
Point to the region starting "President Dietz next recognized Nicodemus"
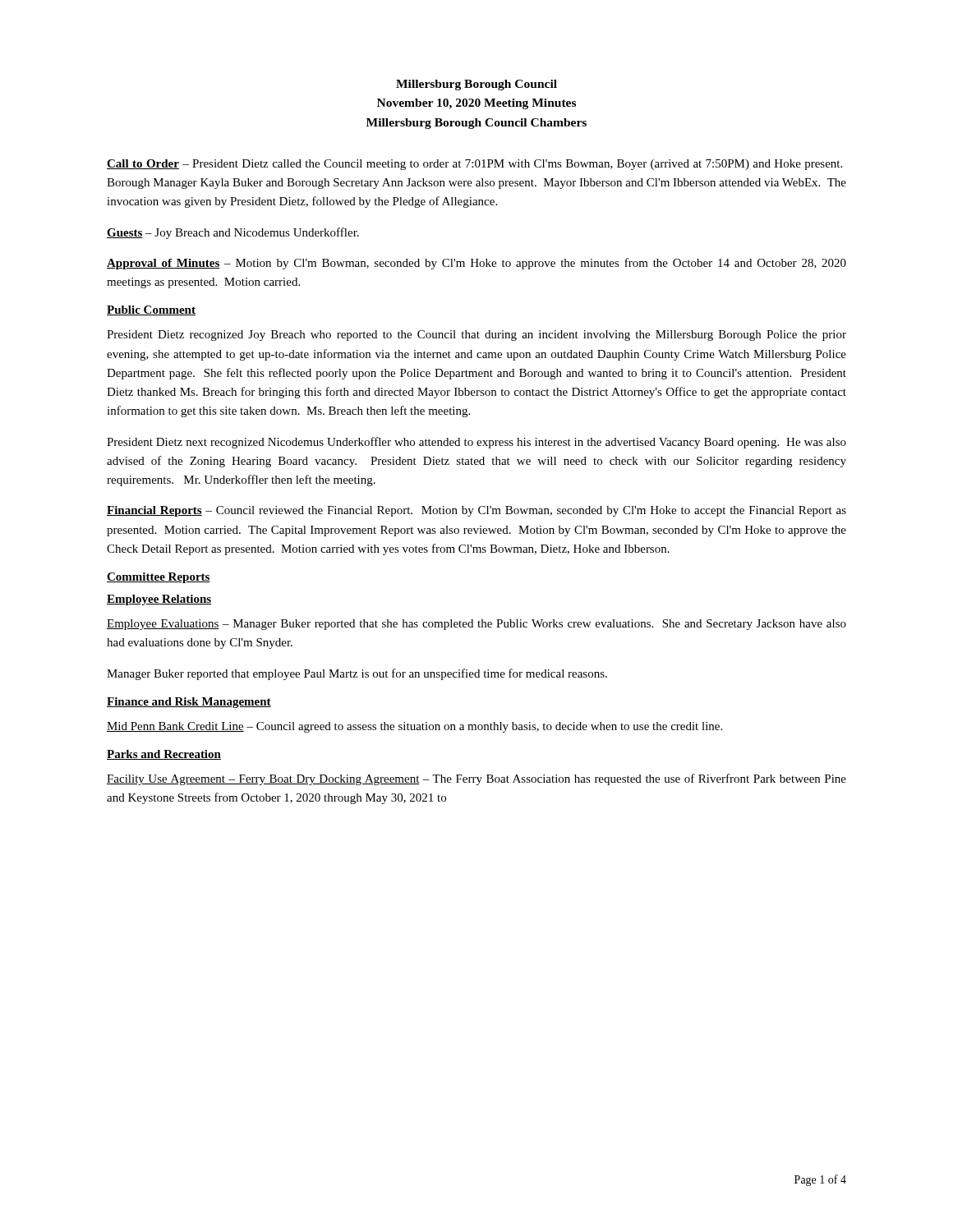[476, 461]
